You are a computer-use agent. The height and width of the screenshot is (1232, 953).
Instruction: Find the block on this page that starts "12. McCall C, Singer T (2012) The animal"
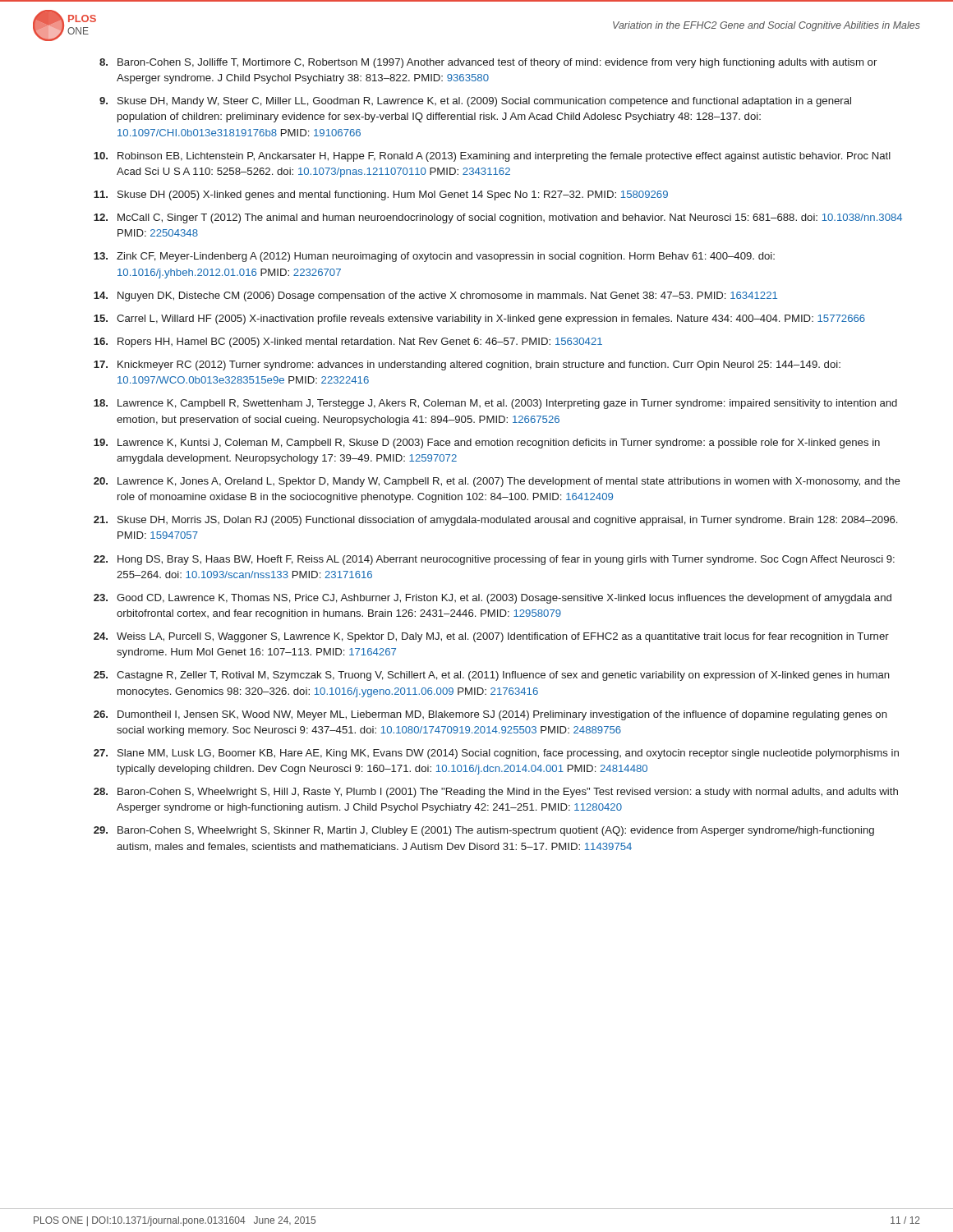(493, 225)
